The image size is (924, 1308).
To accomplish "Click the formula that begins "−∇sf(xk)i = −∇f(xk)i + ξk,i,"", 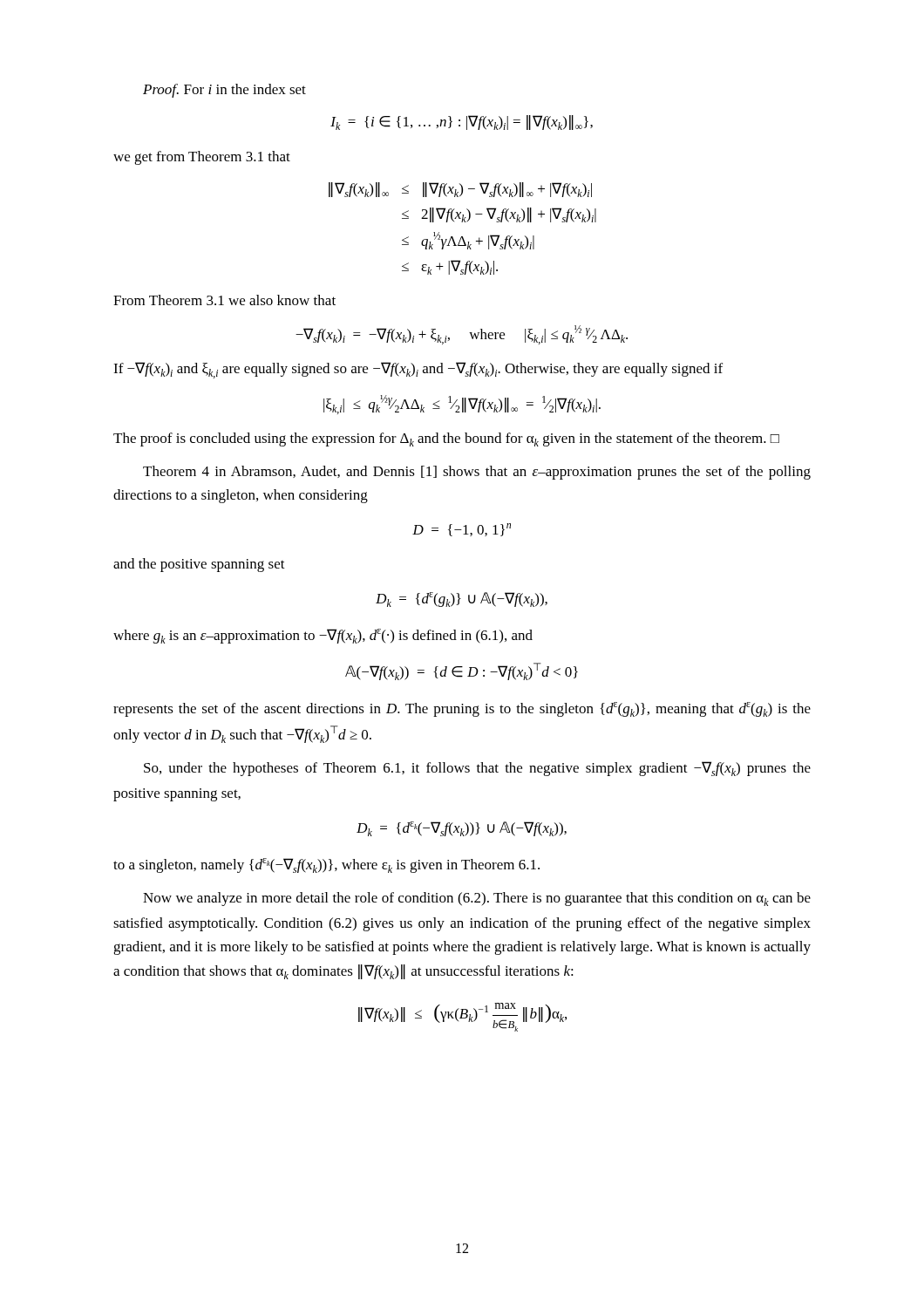I will pos(462,334).
